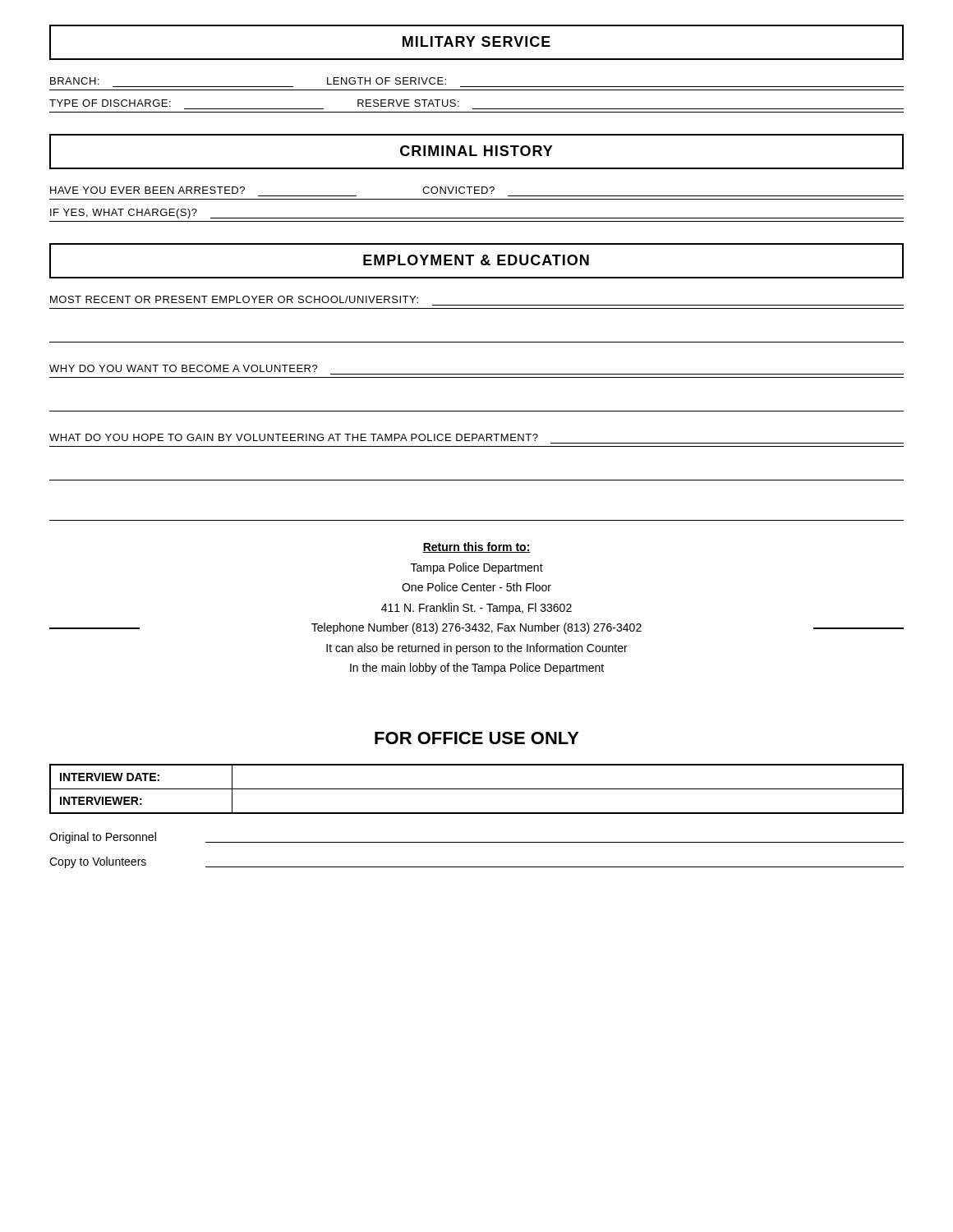Point to the region starting "BRANCH: LENGTH OF SERIVCE:"

[476, 81]
